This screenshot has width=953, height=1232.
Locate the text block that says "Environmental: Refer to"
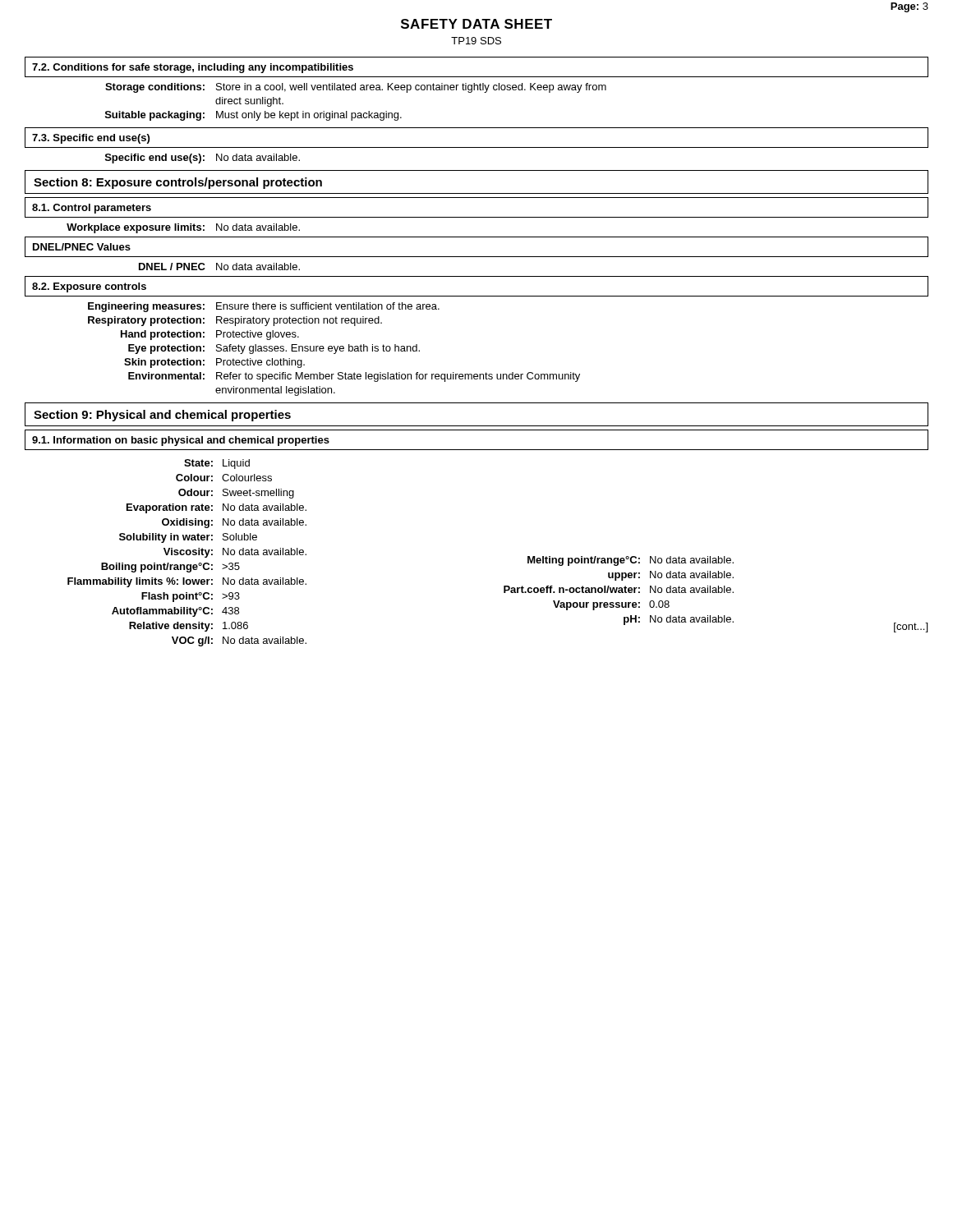point(476,383)
